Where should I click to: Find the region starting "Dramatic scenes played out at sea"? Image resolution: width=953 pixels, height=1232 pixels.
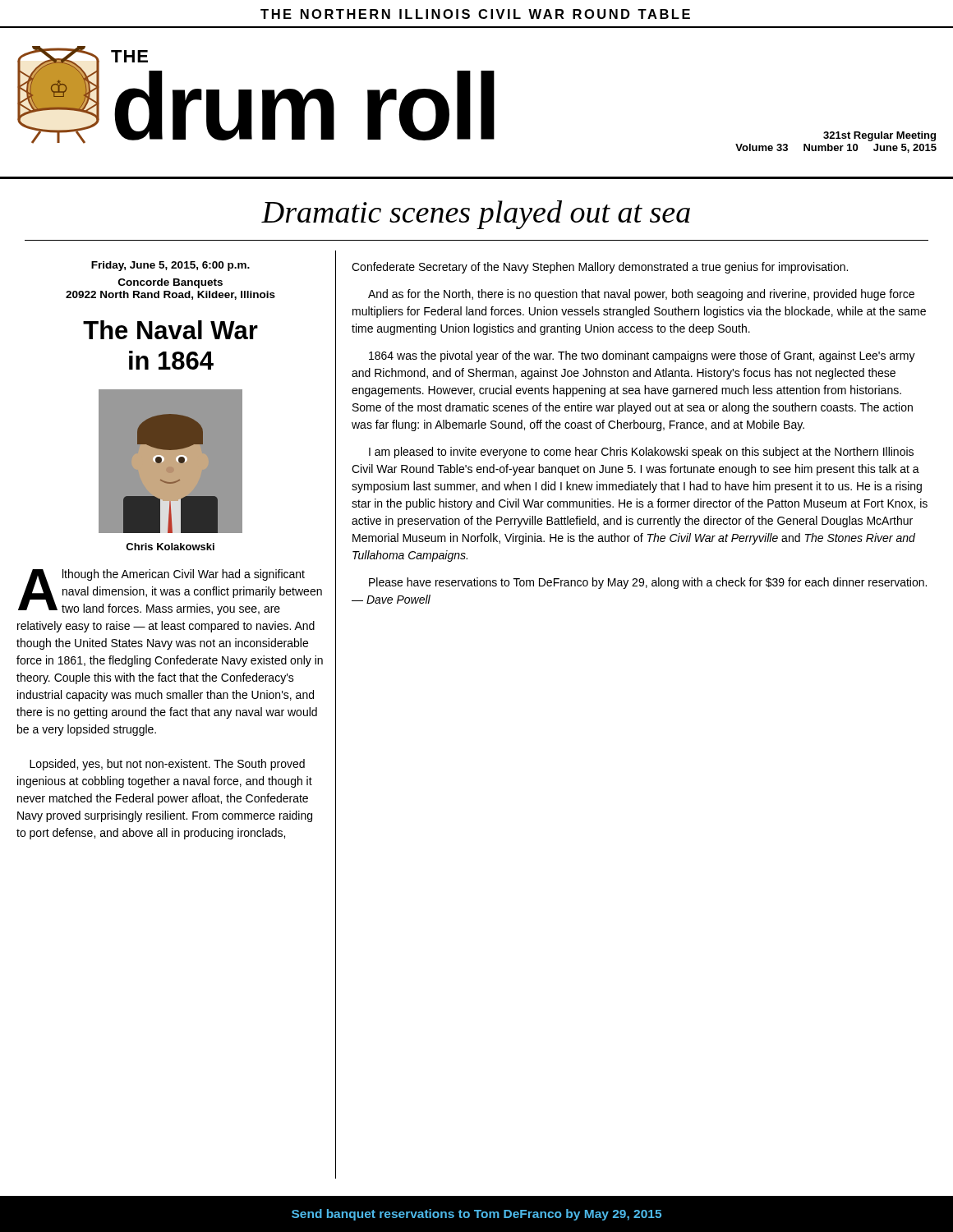coord(476,212)
